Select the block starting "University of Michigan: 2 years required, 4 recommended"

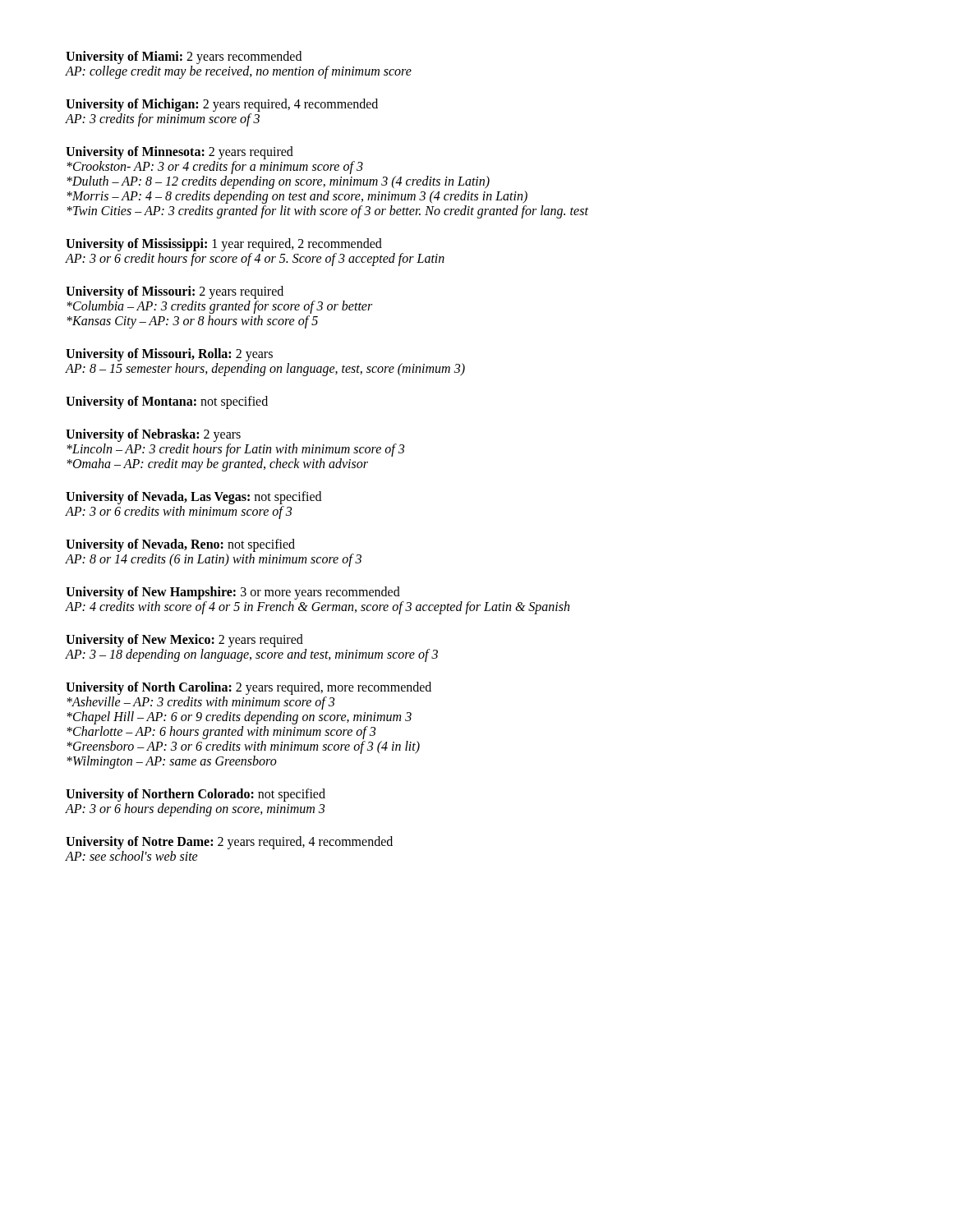click(222, 111)
